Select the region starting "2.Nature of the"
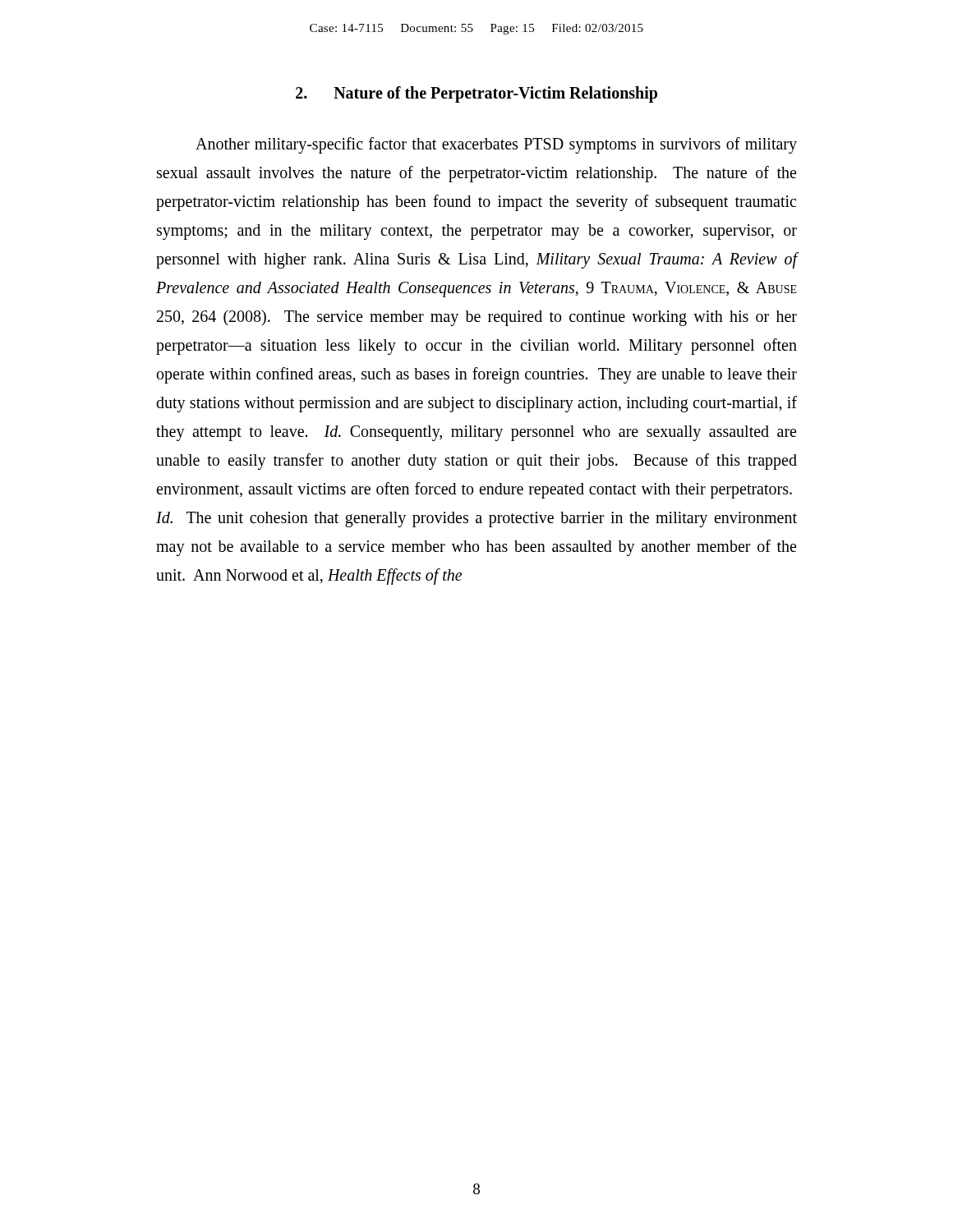This screenshot has width=953, height=1232. click(x=476, y=92)
